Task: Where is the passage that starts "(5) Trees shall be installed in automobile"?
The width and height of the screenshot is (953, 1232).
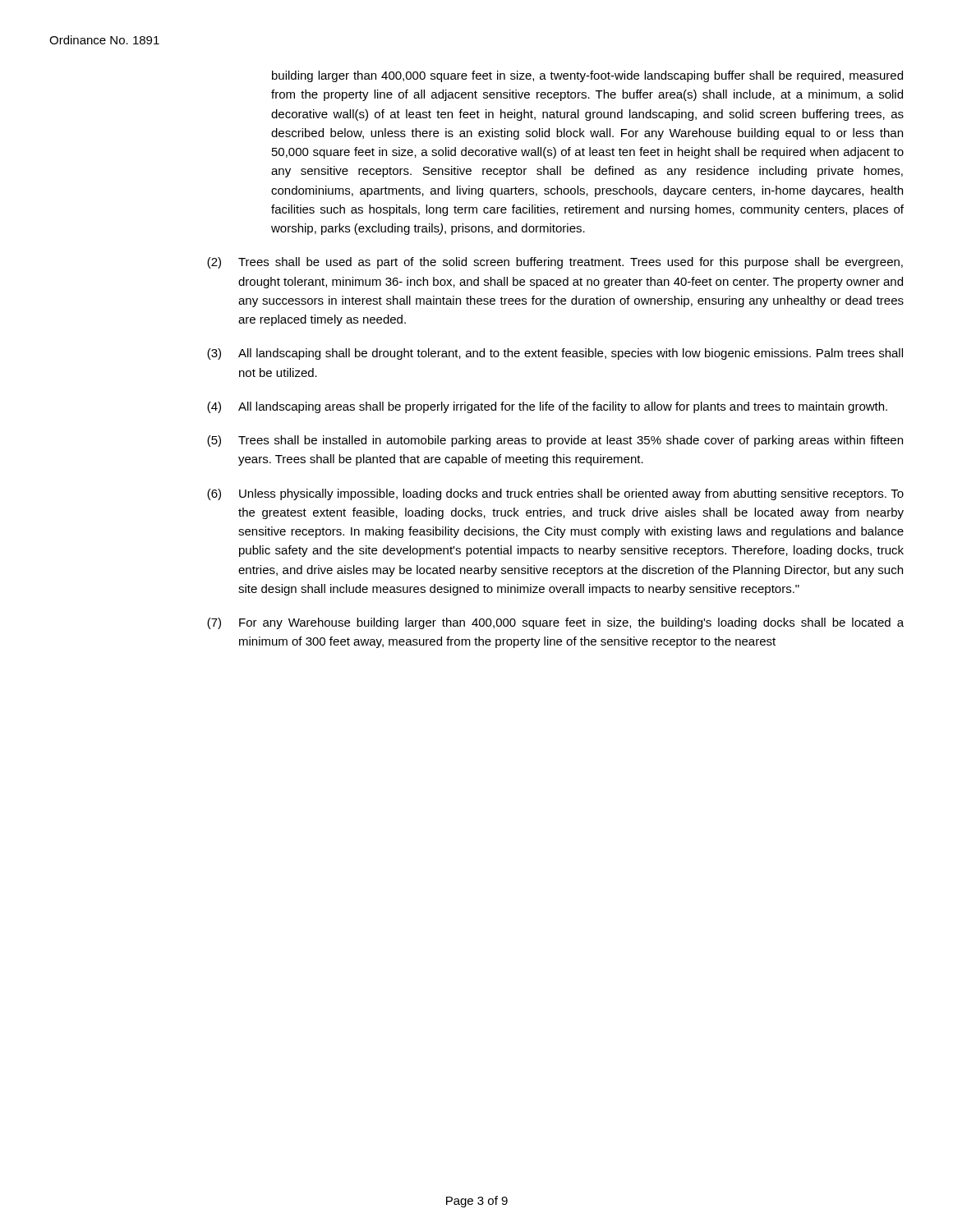Action: coord(476,449)
